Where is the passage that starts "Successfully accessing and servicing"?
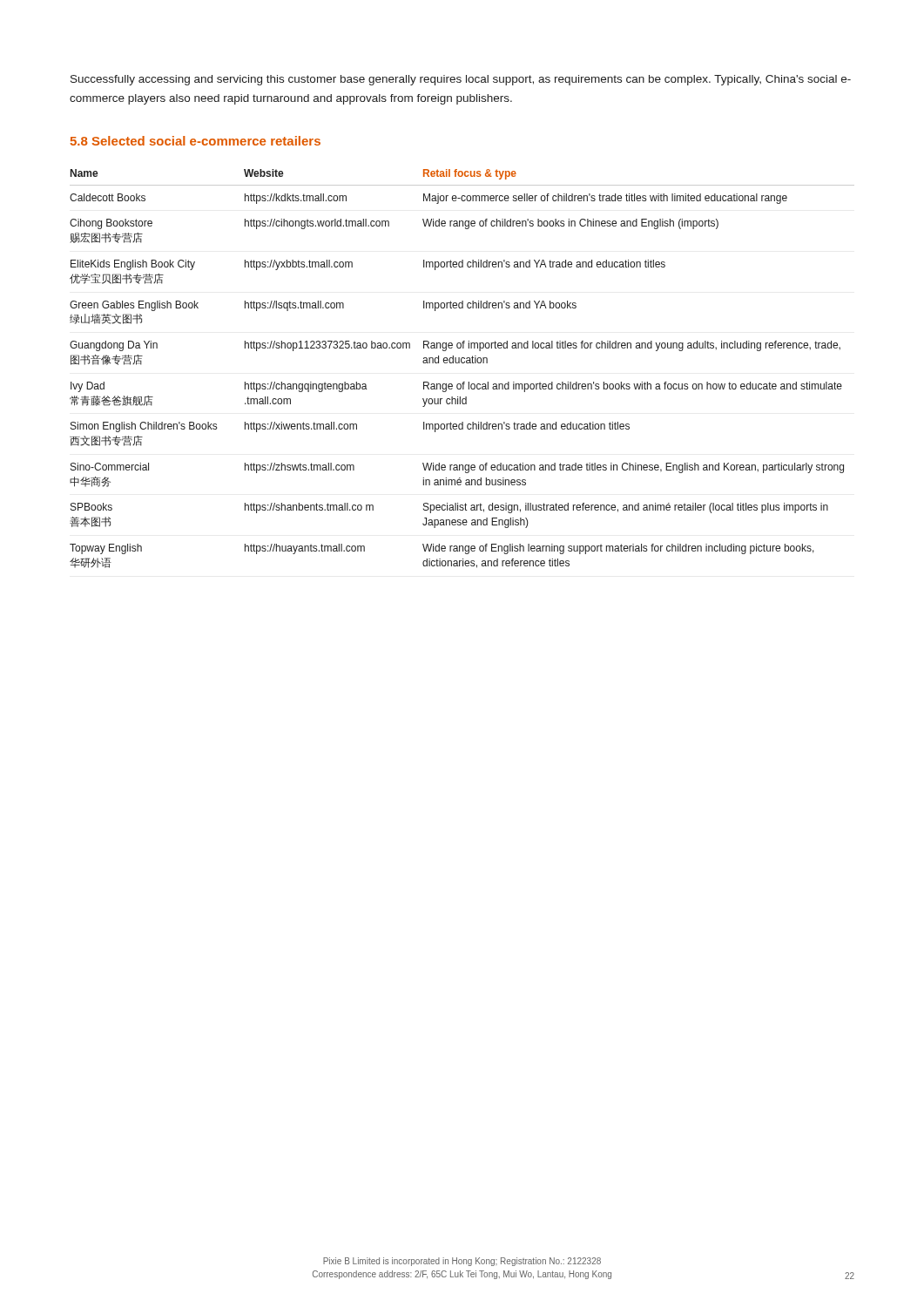The width and height of the screenshot is (924, 1307). tap(460, 89)
